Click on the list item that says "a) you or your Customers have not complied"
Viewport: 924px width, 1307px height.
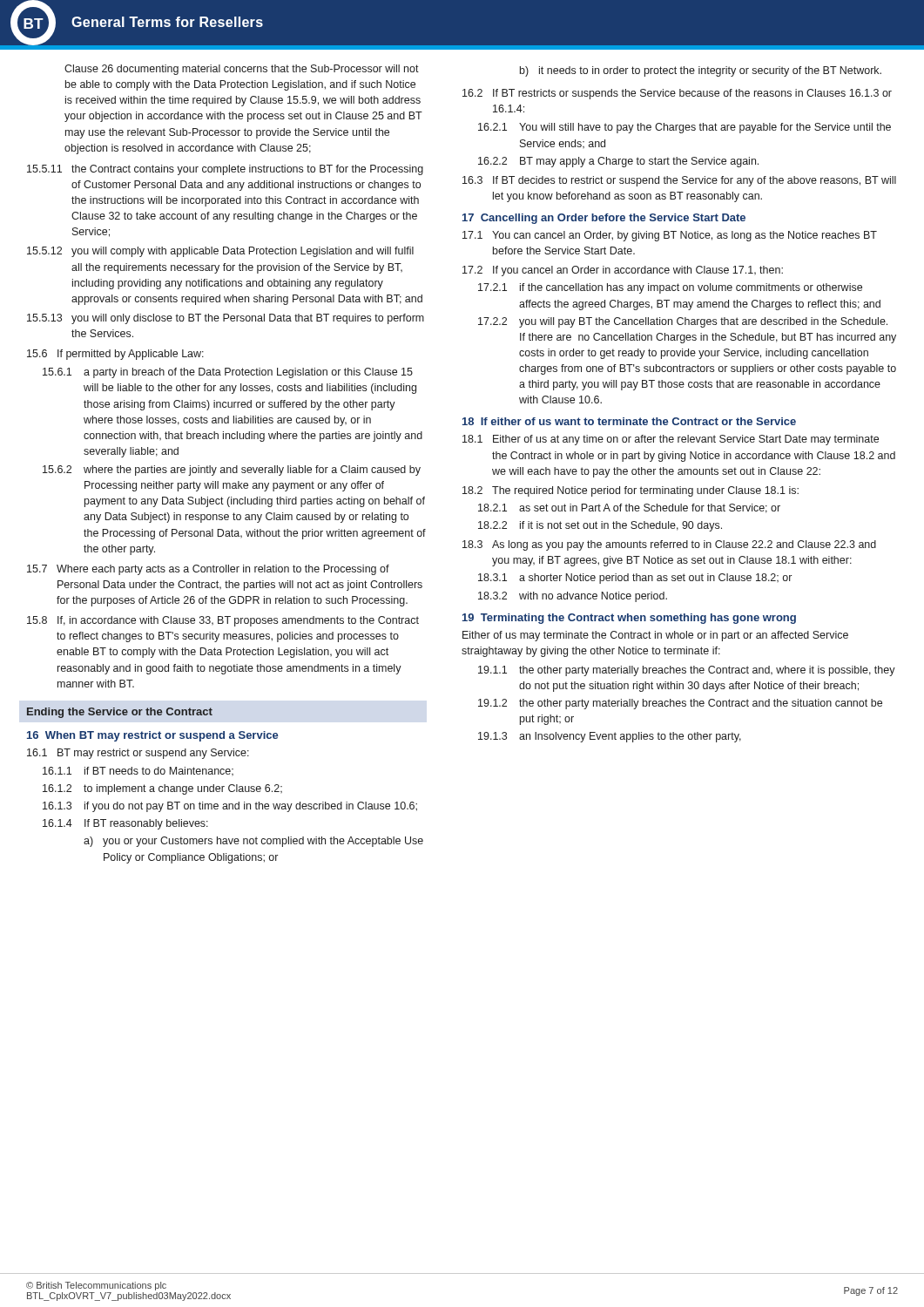point(255,849)
